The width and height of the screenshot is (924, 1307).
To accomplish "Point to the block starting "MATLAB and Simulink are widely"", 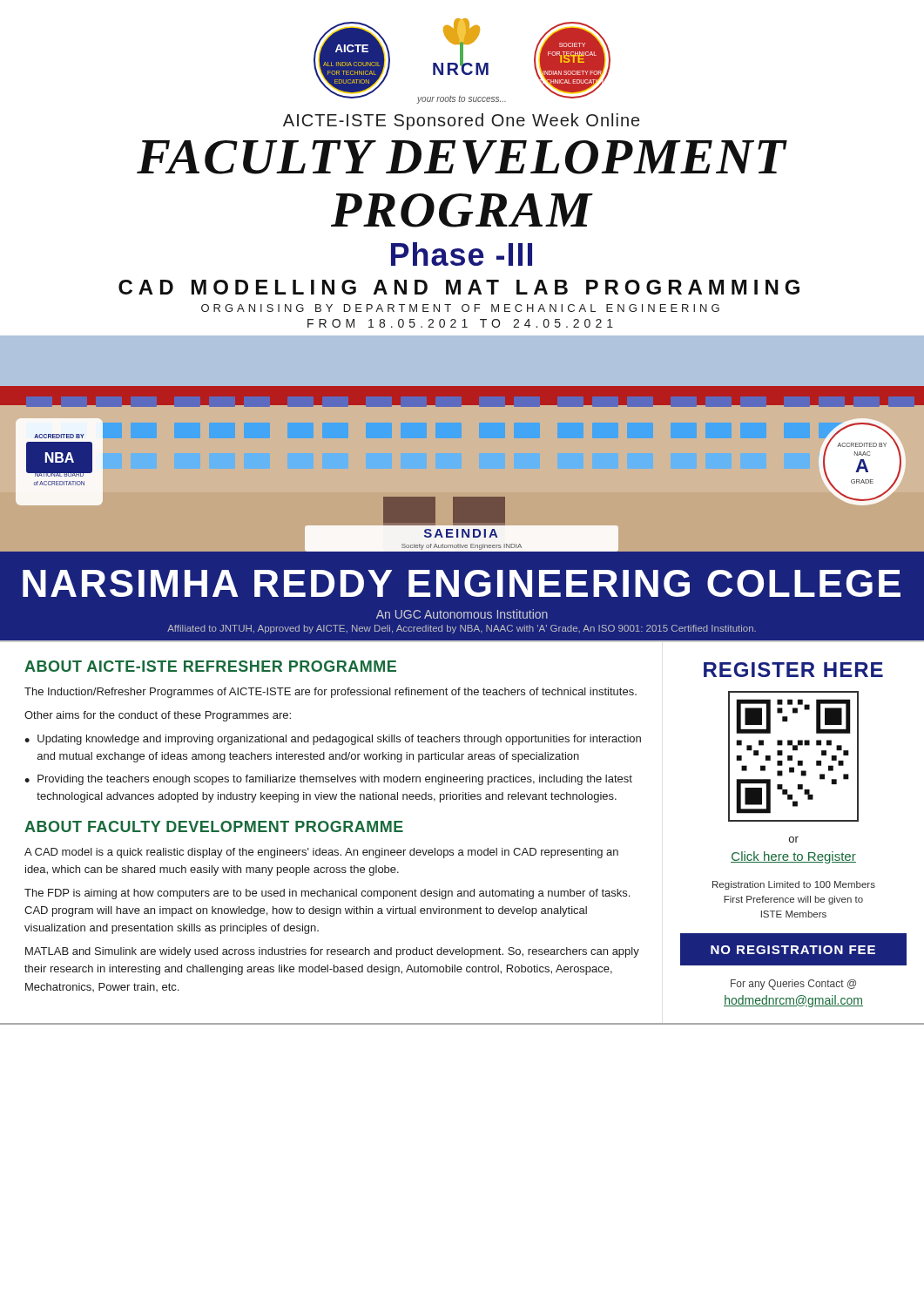I will [x=332, y=969].
